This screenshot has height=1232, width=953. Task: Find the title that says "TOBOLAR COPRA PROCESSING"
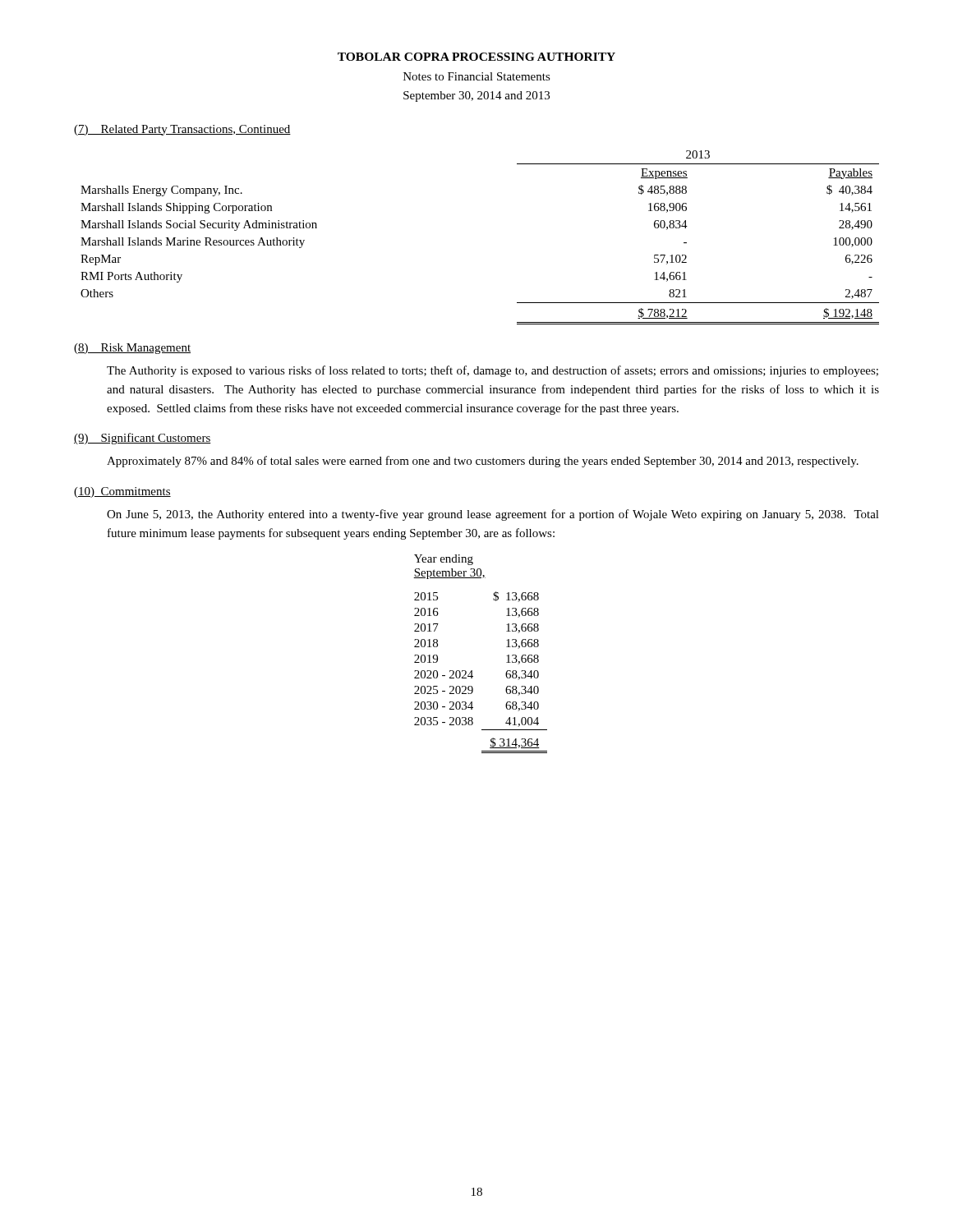tap(476, 56)
